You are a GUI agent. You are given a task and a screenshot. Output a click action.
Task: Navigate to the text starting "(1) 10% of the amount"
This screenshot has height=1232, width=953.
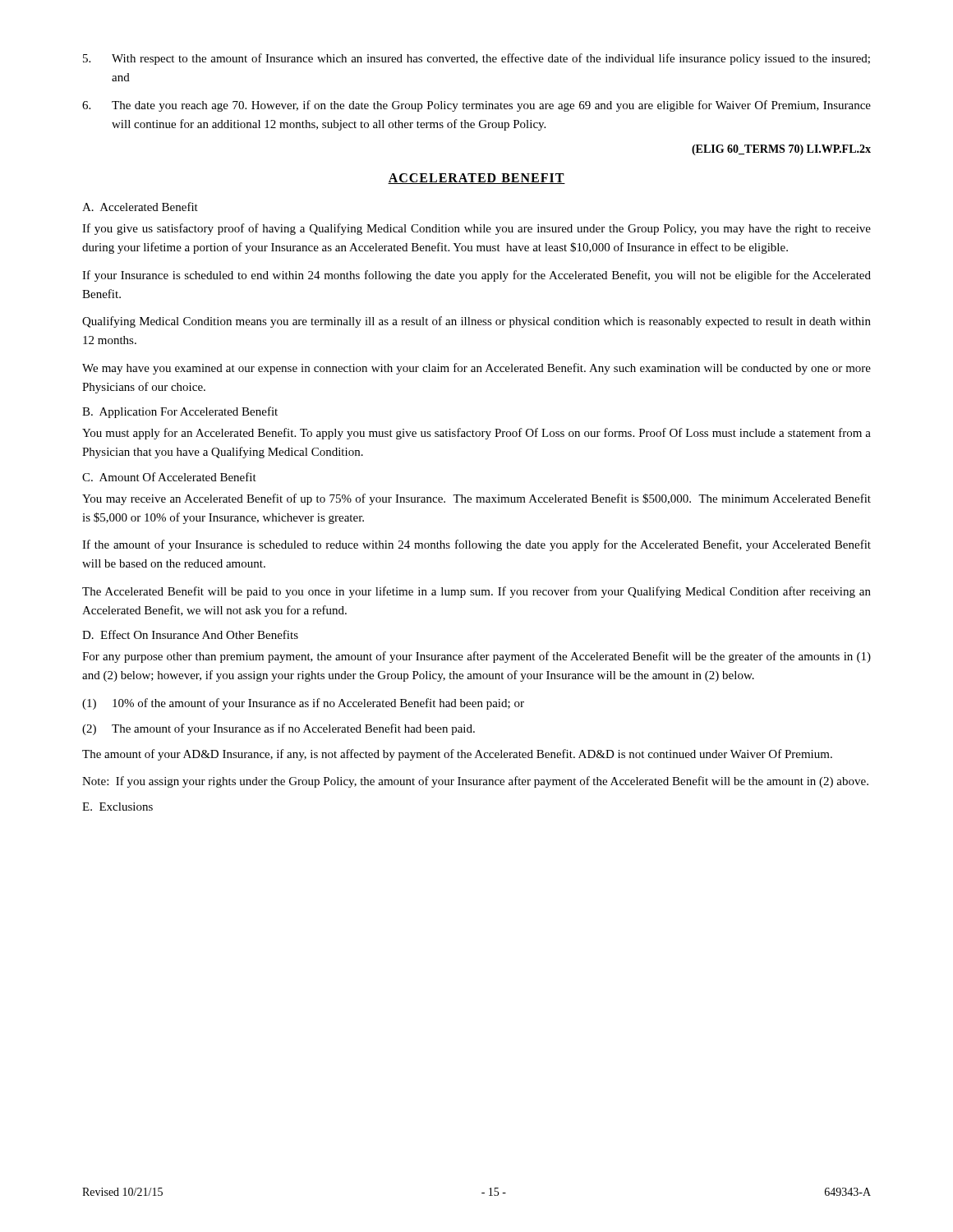pyautogui.click(x=476, y=703)
